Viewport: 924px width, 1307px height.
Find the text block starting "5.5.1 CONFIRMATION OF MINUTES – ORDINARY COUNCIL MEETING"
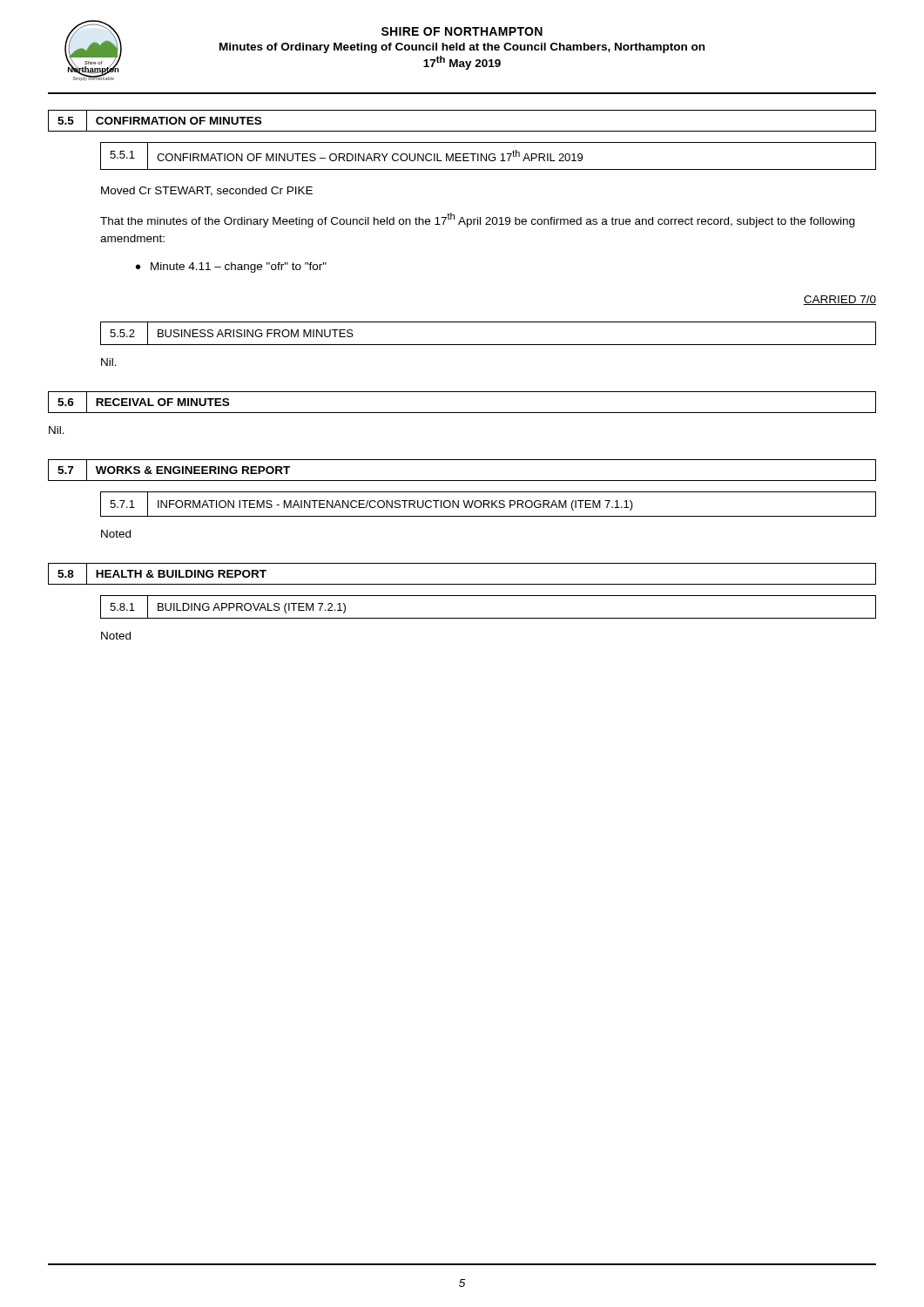(488, 156)
